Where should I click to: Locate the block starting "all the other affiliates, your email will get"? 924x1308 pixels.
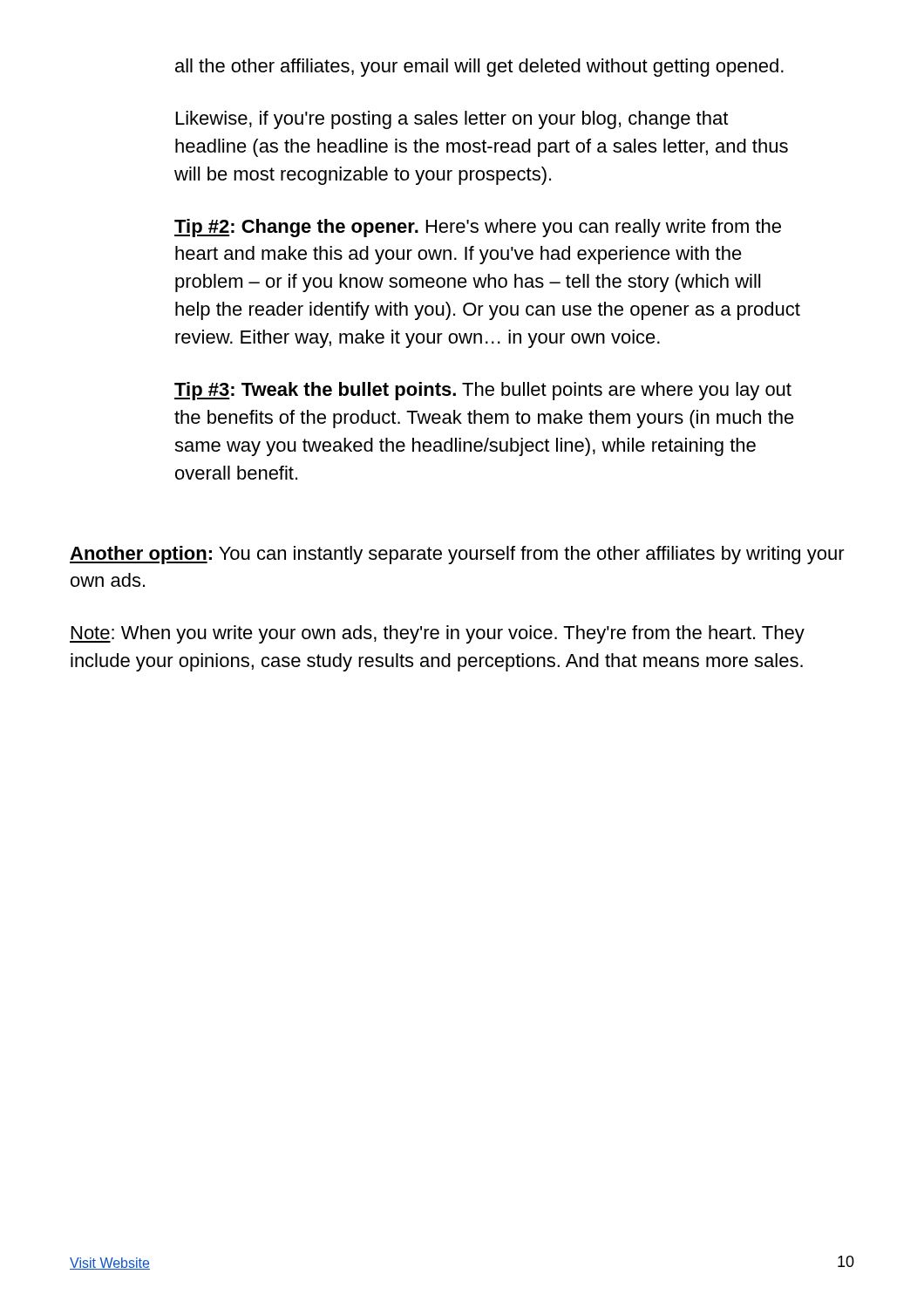click(480, 66)
